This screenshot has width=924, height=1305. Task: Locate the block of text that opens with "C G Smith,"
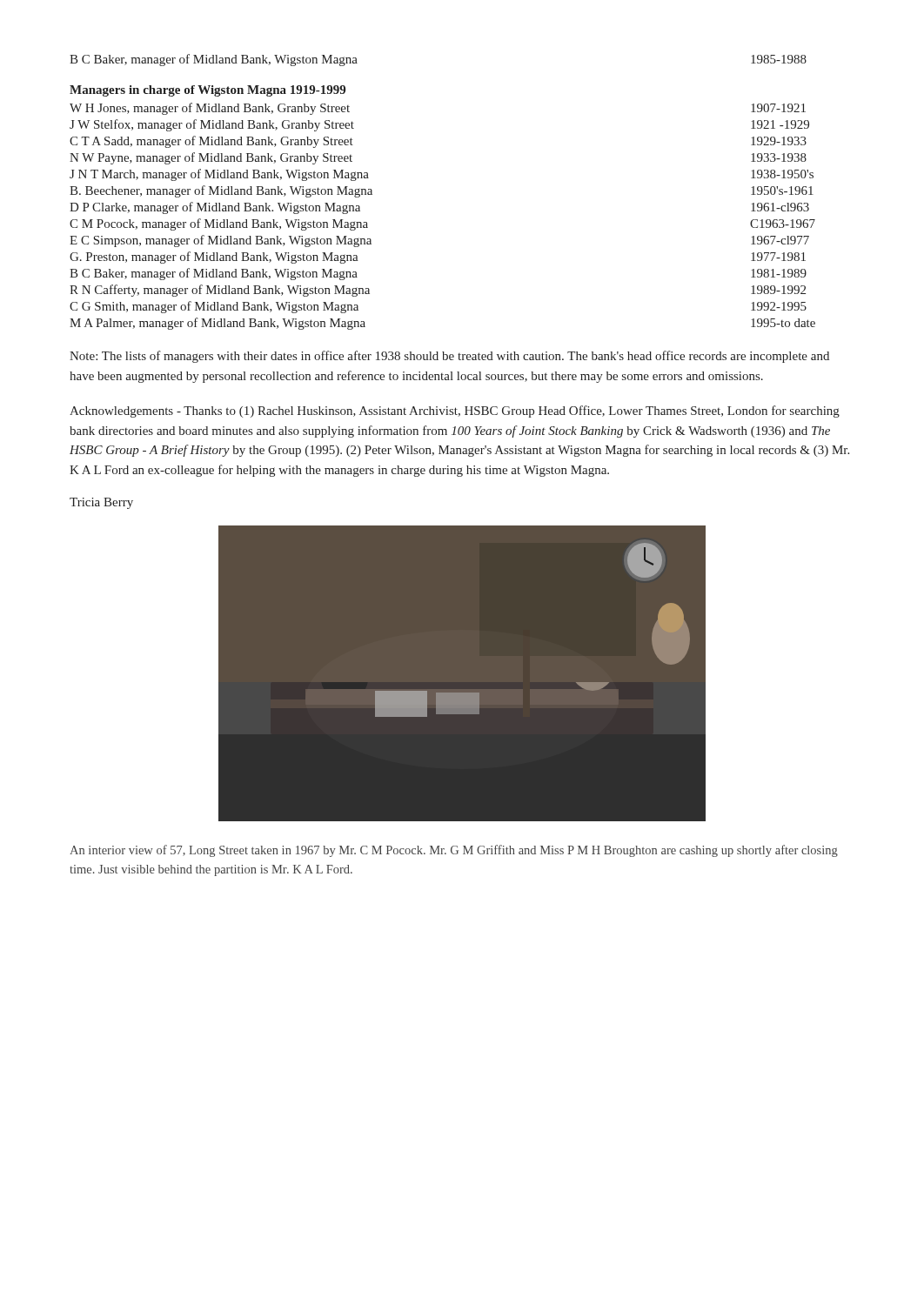pos(211,307)
